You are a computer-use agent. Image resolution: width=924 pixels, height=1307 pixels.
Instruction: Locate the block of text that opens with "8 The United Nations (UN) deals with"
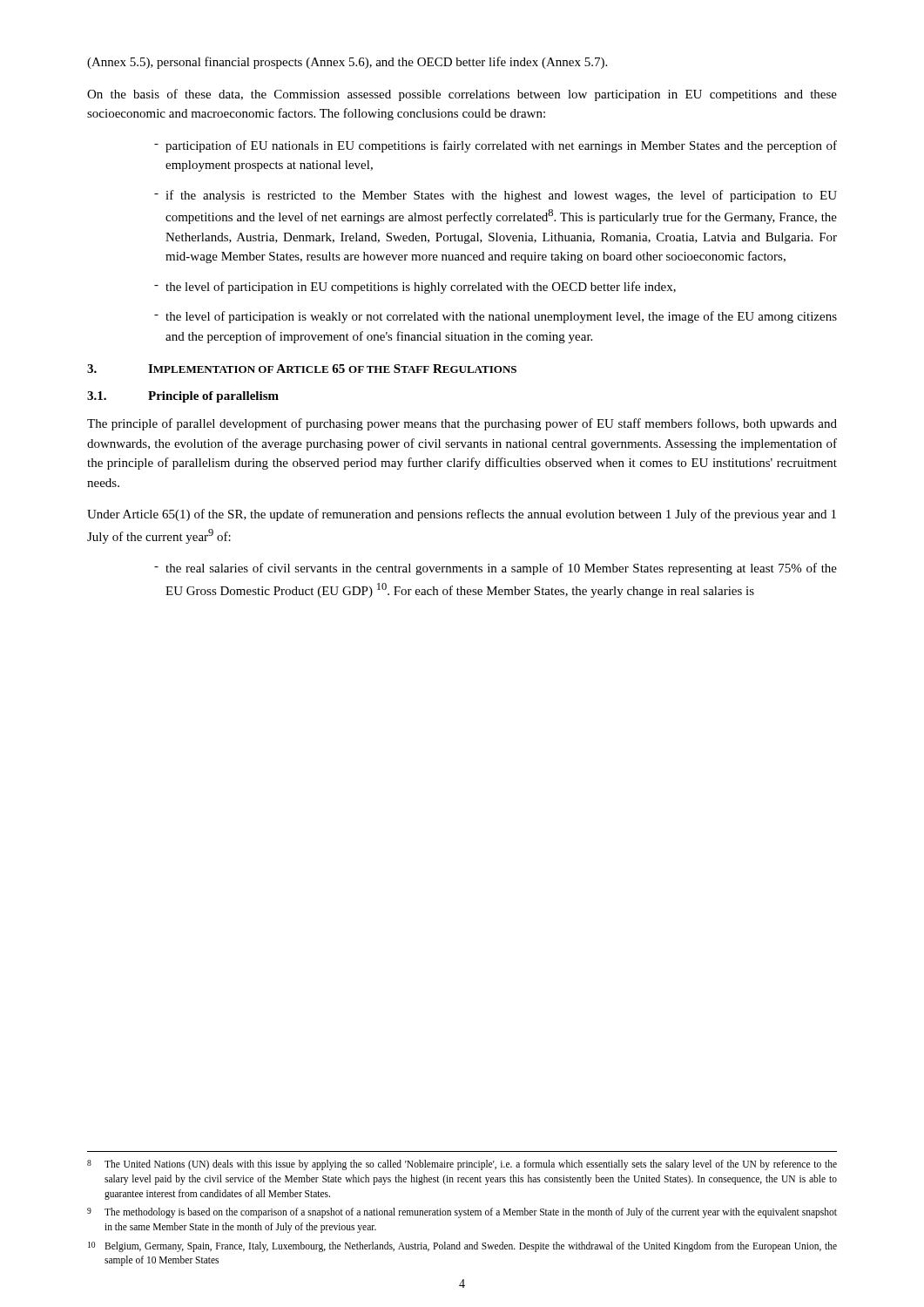click(x=462, y=1178)
